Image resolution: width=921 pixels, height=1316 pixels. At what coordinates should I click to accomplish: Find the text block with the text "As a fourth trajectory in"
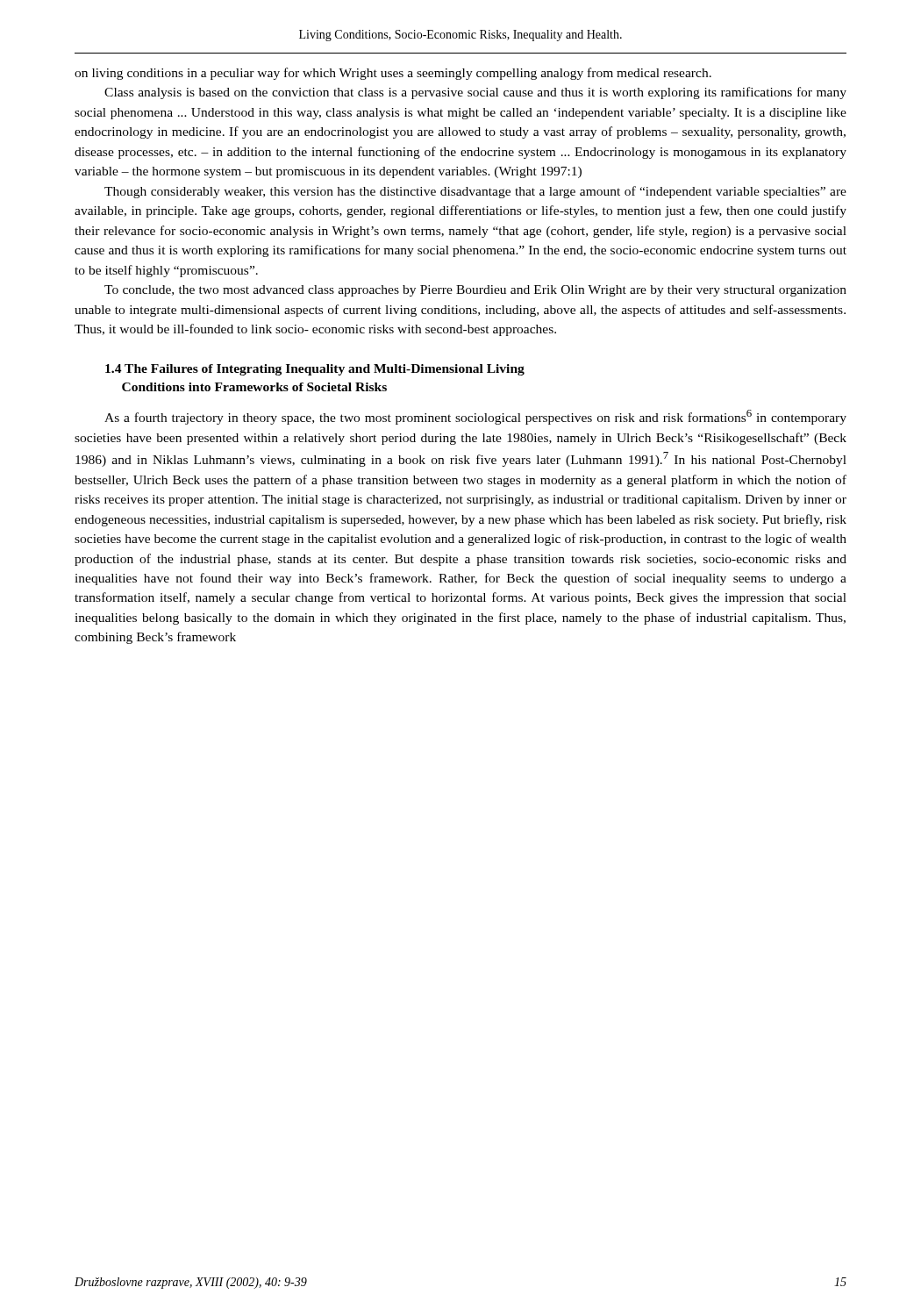tap(460, 526)
